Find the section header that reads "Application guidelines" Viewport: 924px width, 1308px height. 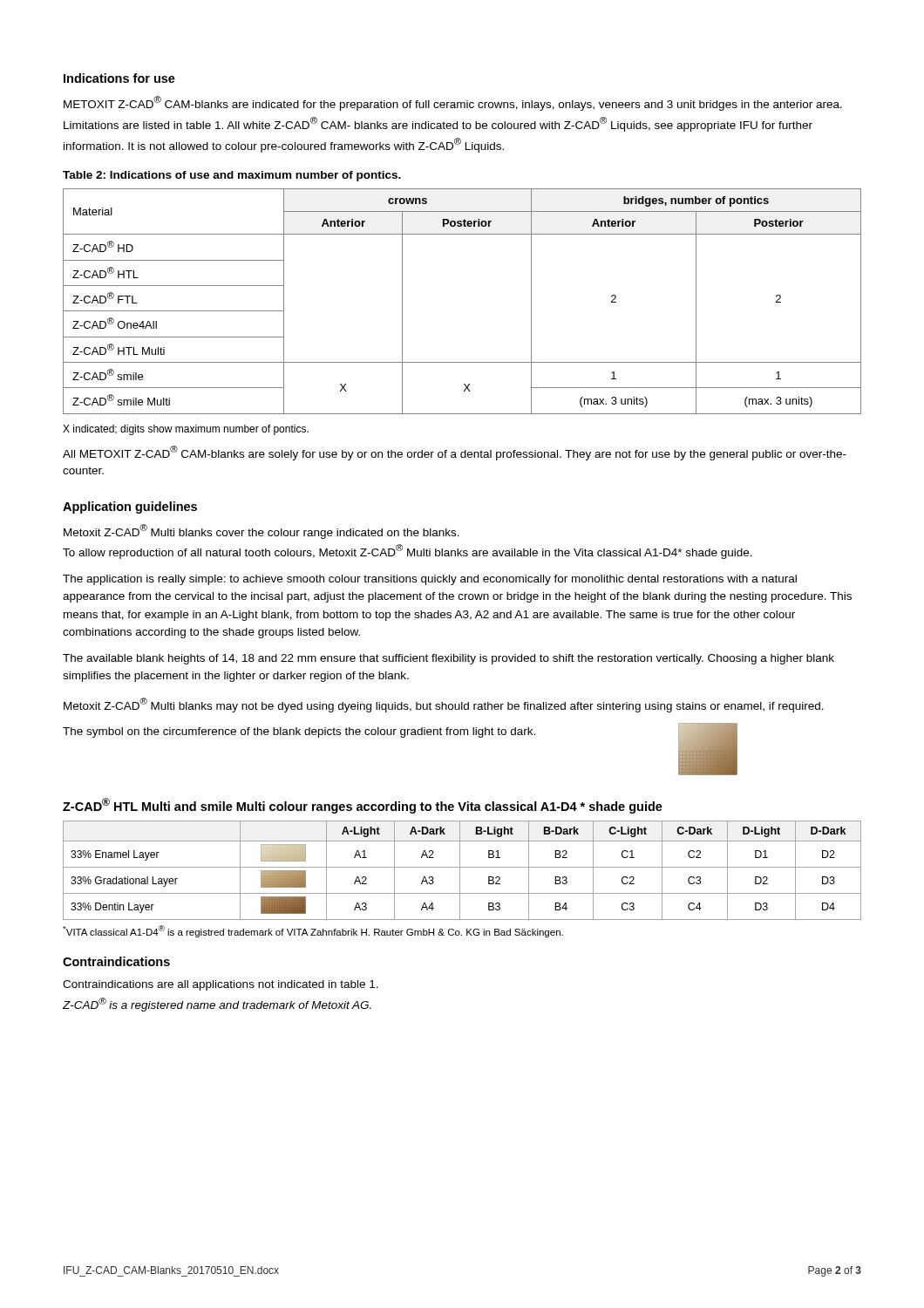coord(130,506)
